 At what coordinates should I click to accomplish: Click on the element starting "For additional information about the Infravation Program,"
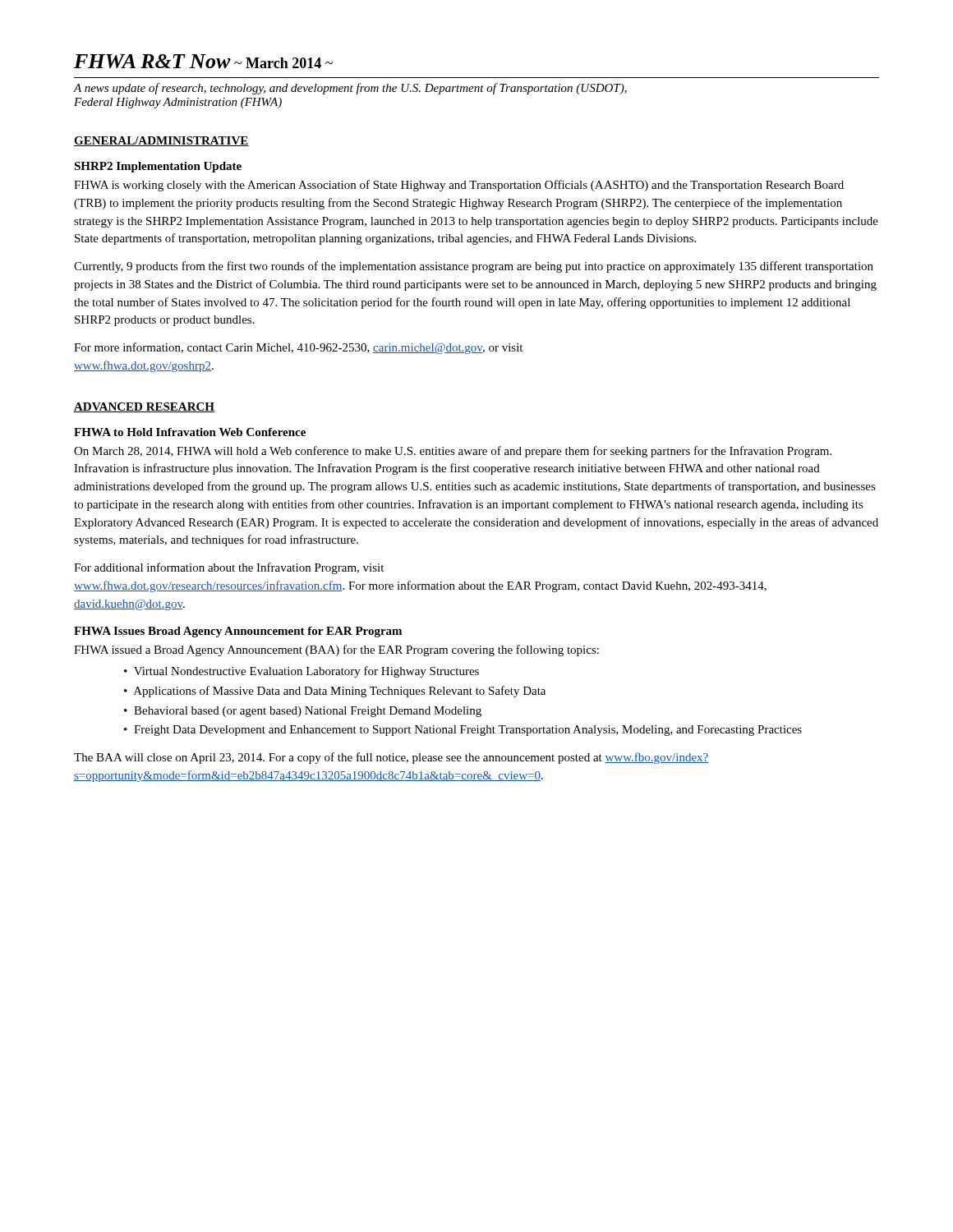420,585
